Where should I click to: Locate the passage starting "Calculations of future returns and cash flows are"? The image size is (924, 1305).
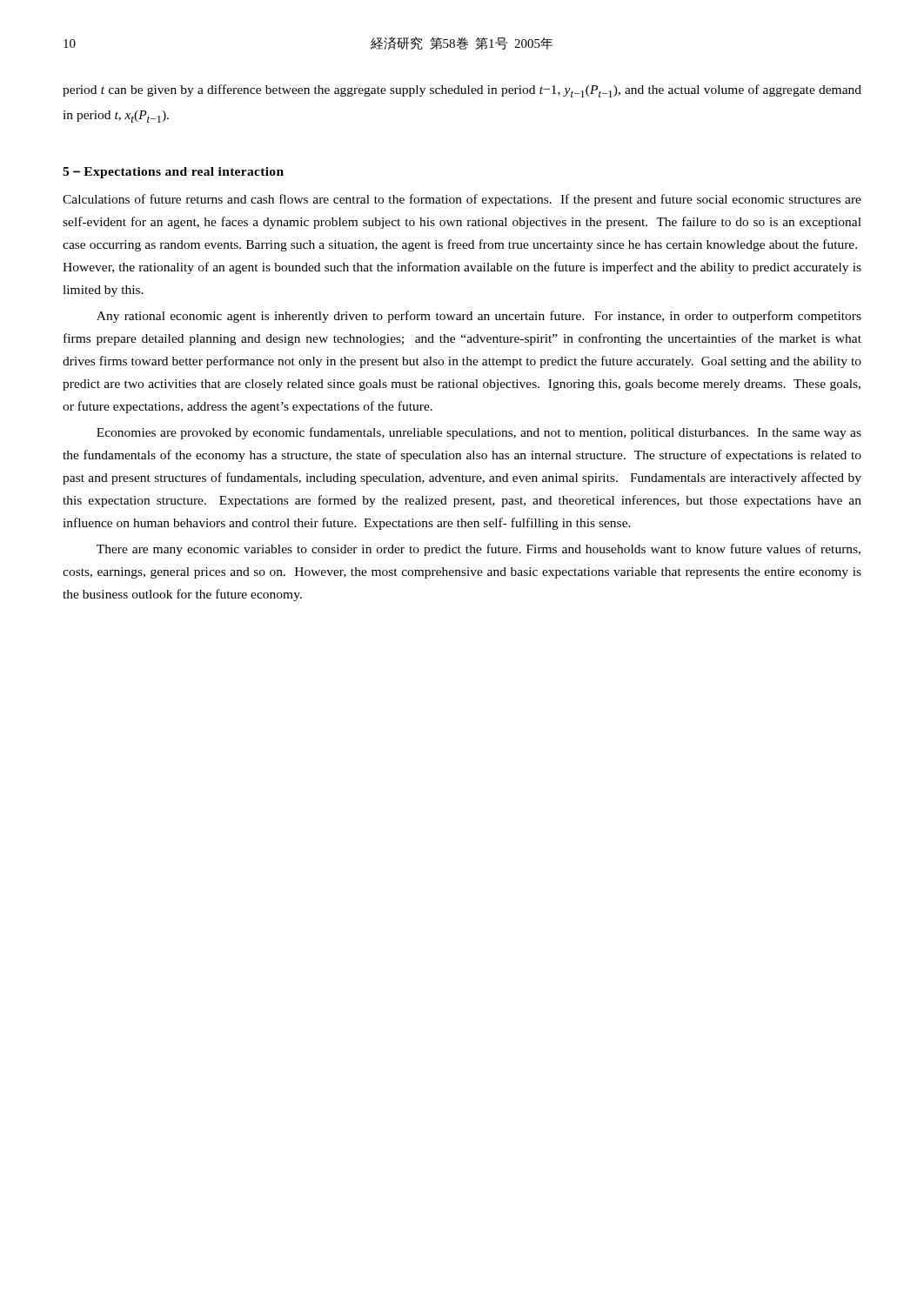click(462, 244)
